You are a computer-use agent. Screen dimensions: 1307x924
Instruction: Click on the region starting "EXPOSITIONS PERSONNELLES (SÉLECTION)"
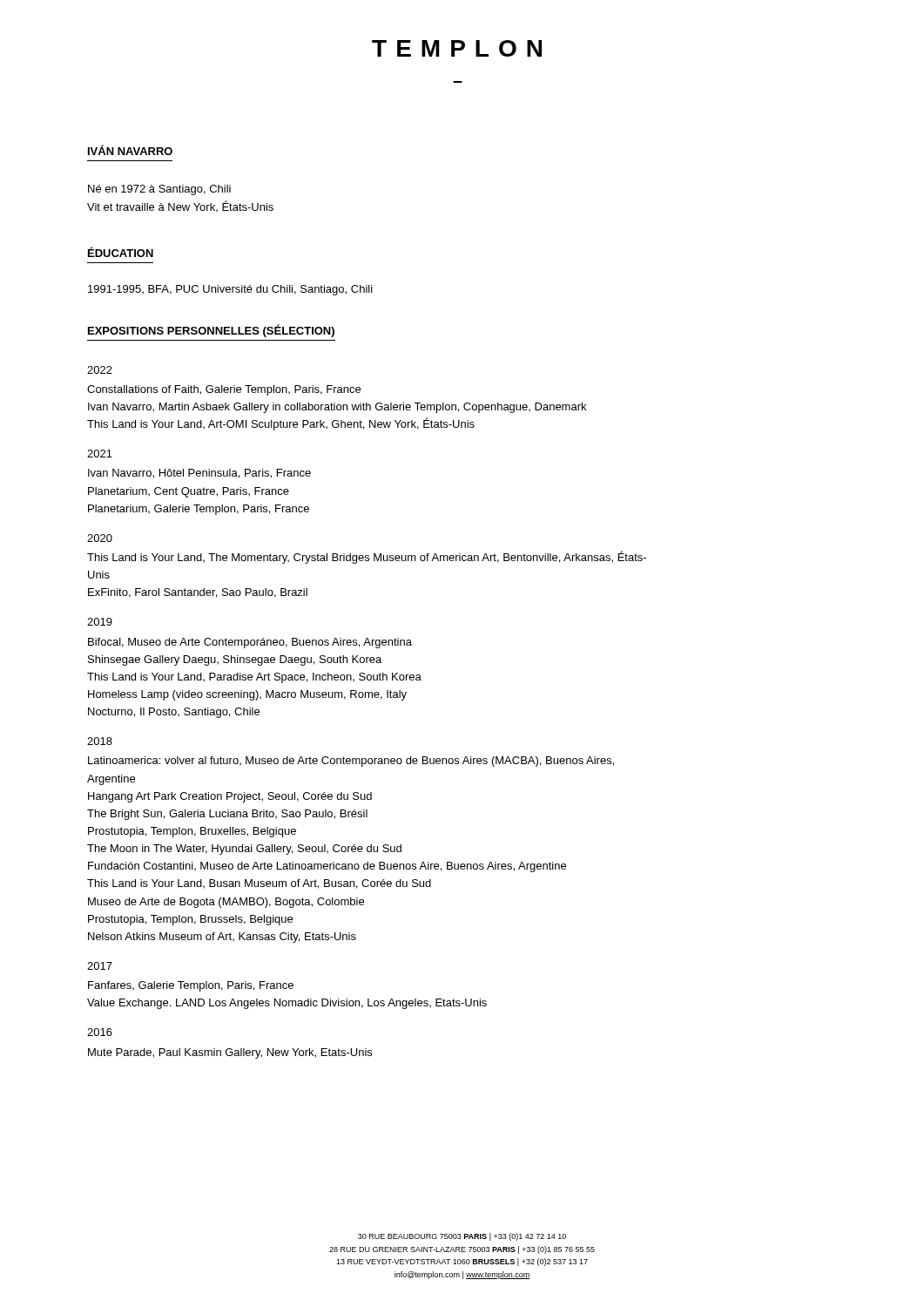(x=211, y=330)
